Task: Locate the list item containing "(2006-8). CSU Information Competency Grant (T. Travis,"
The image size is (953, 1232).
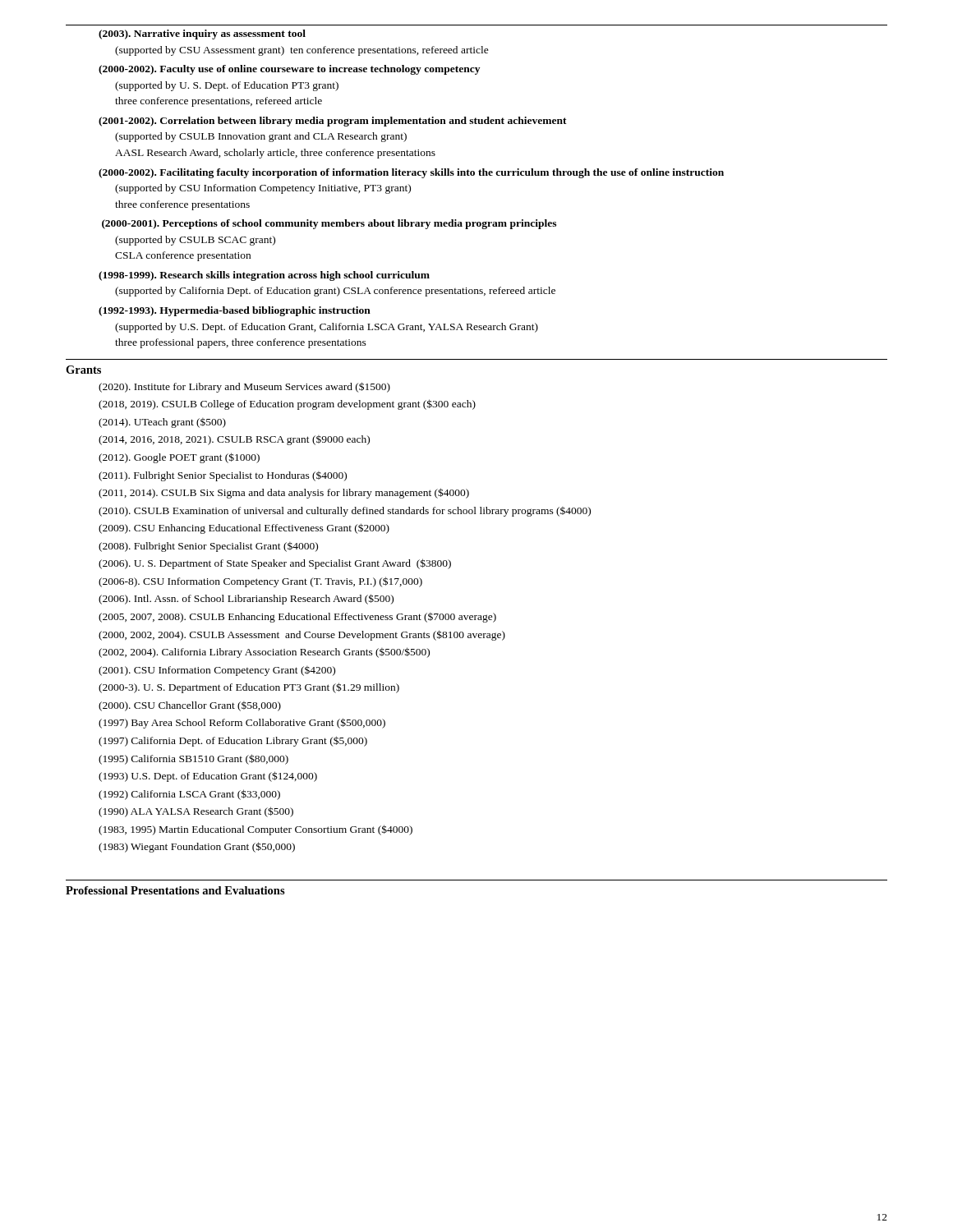Action: (x=261, y=581)
